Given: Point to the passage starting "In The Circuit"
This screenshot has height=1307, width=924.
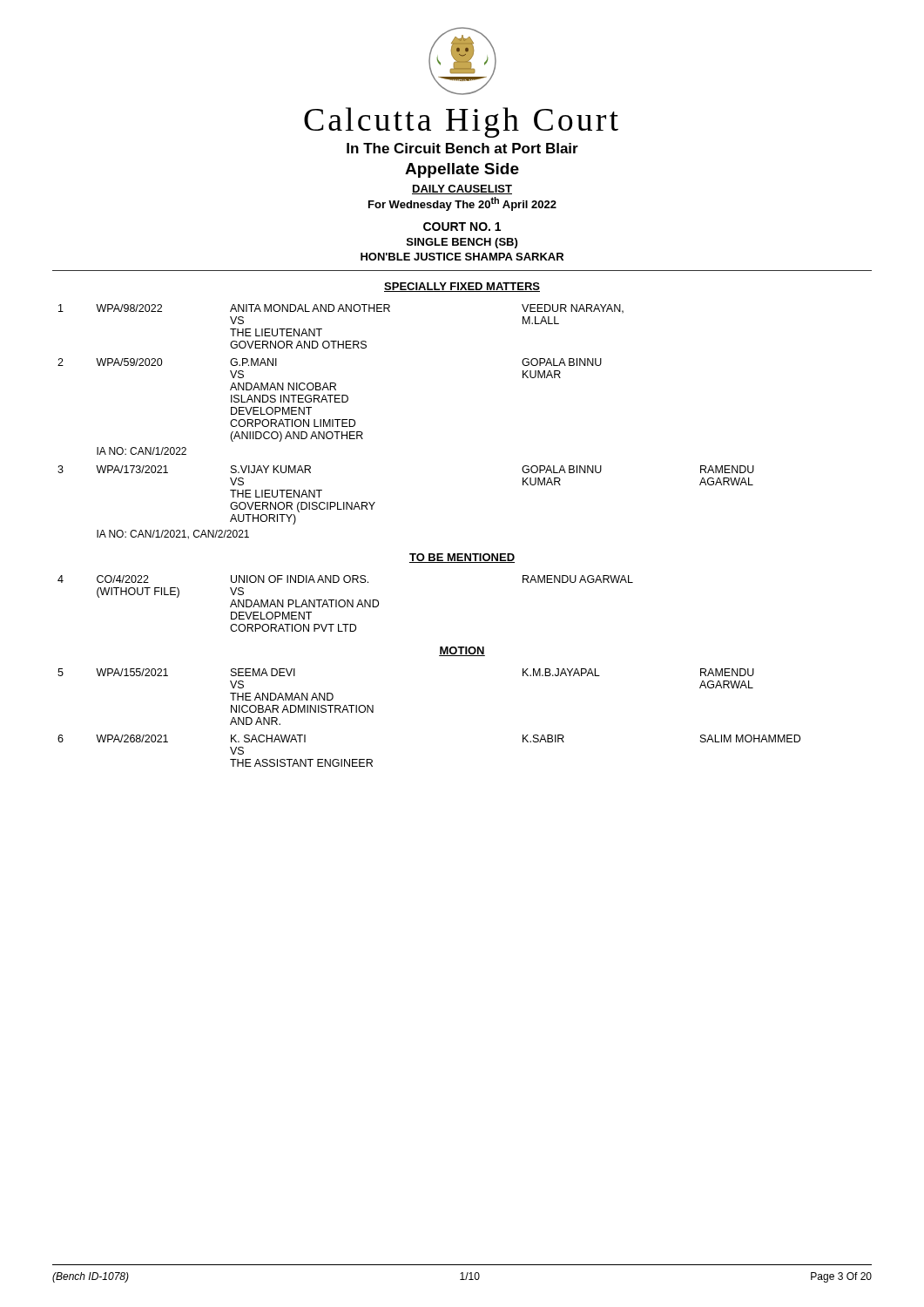Looking at the screenshot, I should pyautogui.click(x=462, y=149).
